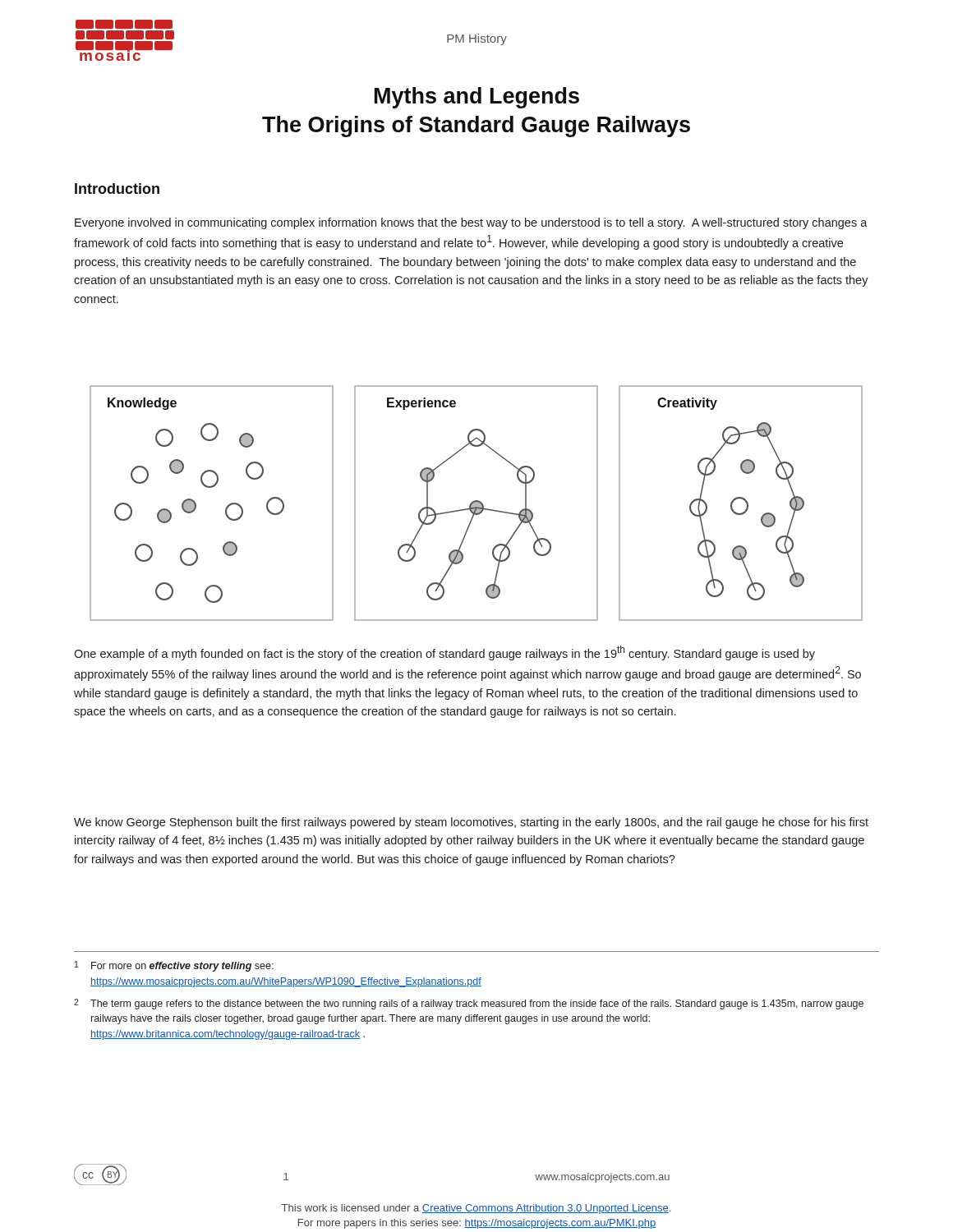953x1232 pixels.
Task: Find the passage starting "One example of a myth founded on fact"
Action: (x=468, y=681)
